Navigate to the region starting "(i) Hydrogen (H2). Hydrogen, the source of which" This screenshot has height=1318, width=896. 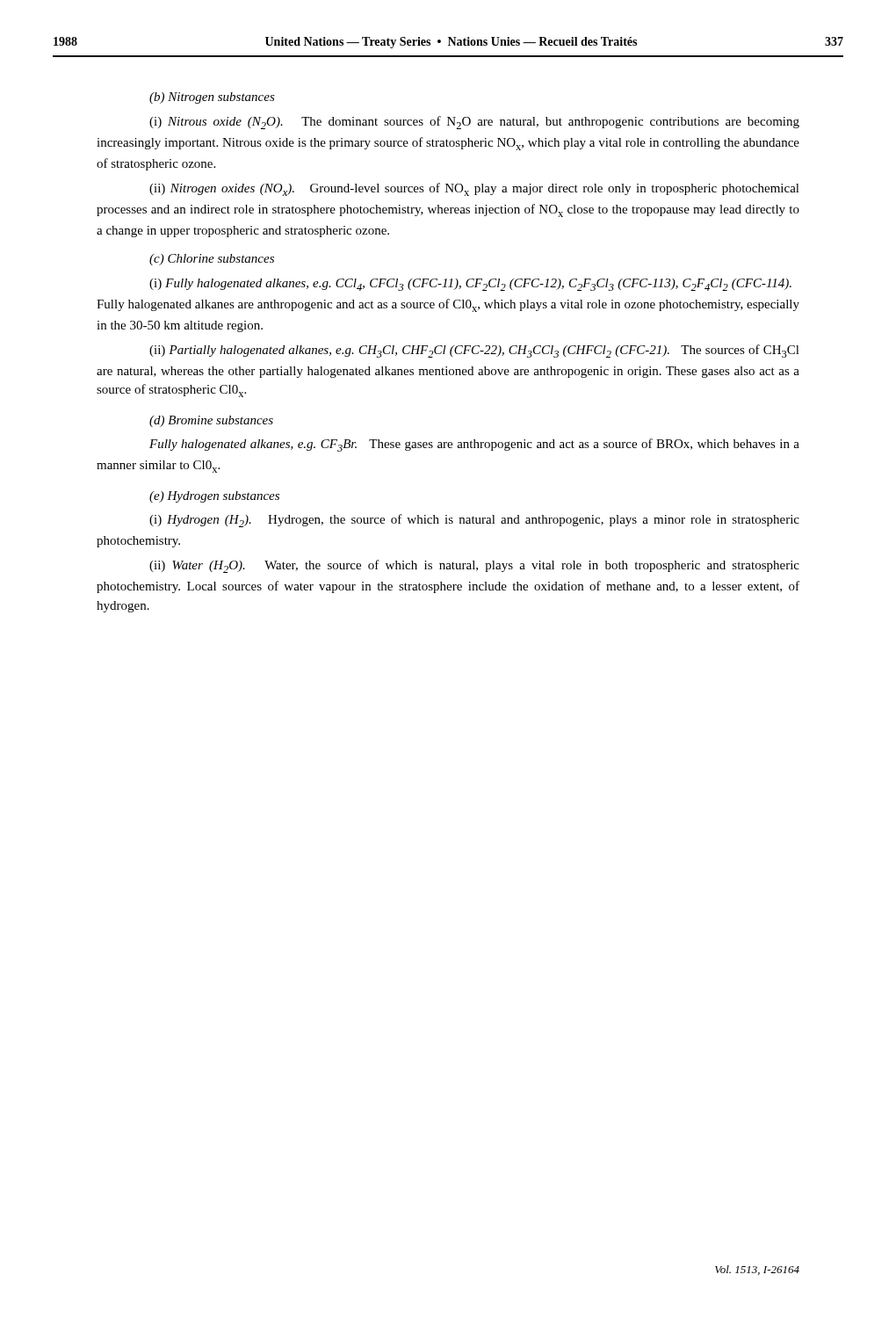click(448, 531)
